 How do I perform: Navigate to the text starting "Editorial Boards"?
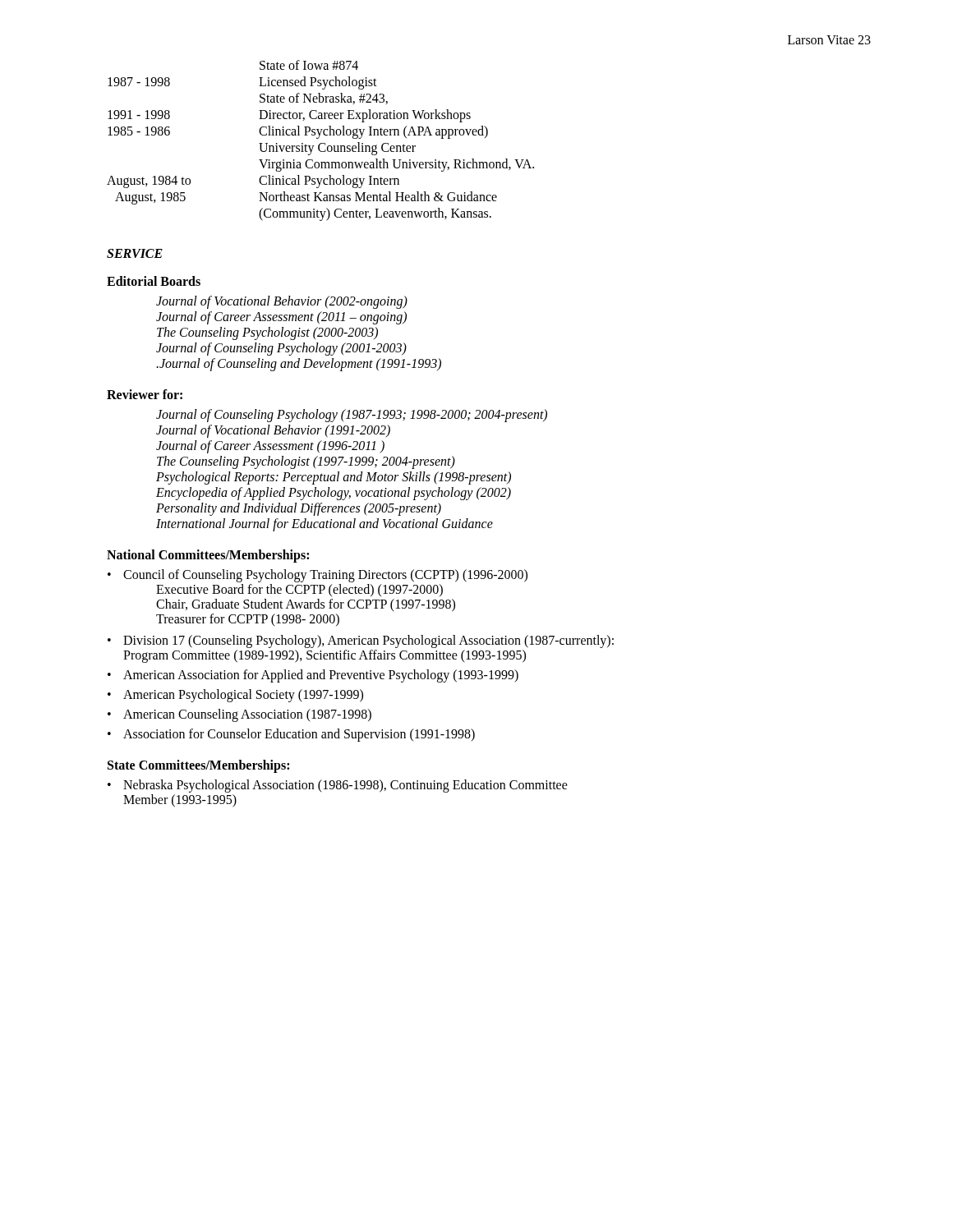154,281
